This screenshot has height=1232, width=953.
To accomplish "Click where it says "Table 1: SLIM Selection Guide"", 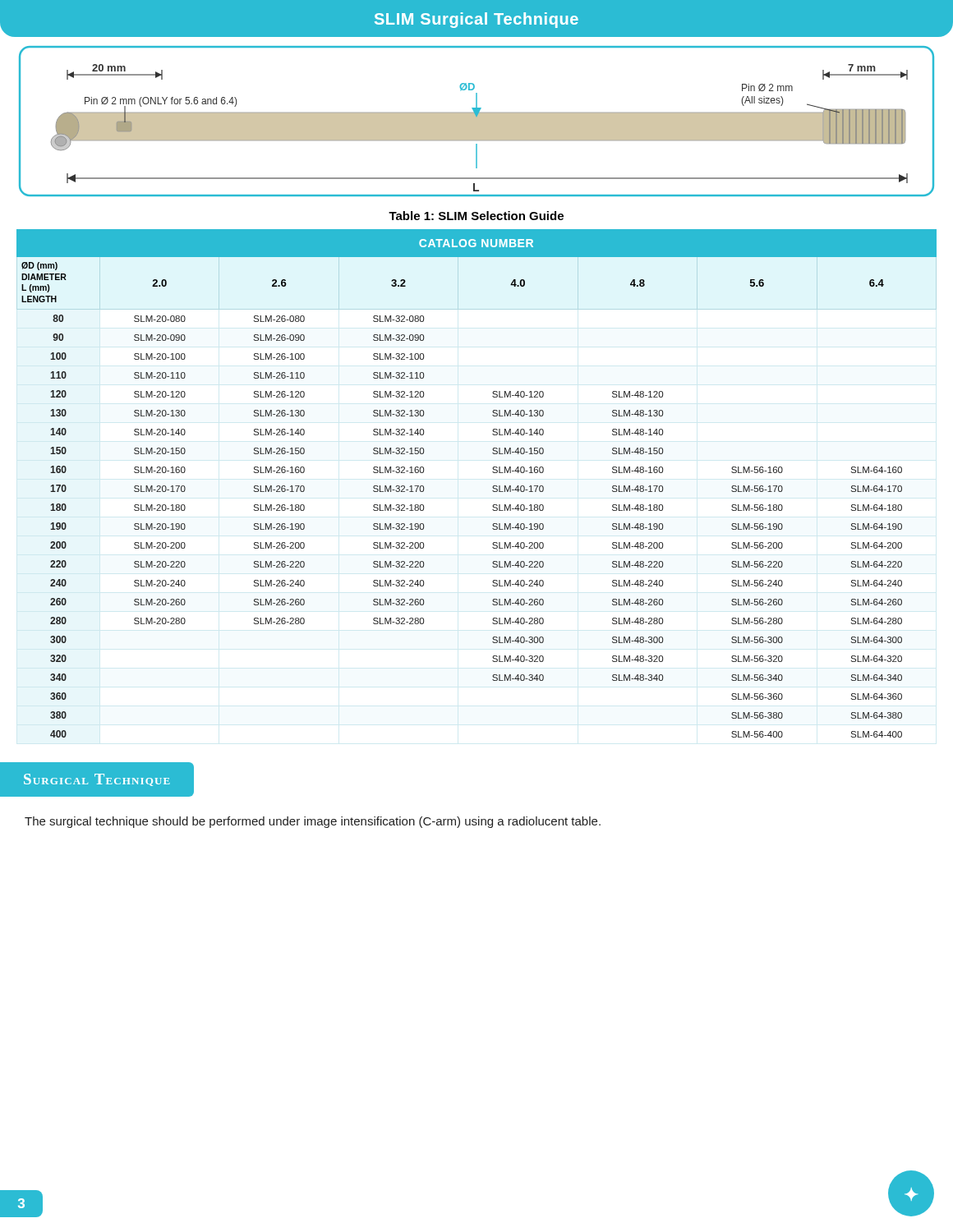I will coord(476,216).
